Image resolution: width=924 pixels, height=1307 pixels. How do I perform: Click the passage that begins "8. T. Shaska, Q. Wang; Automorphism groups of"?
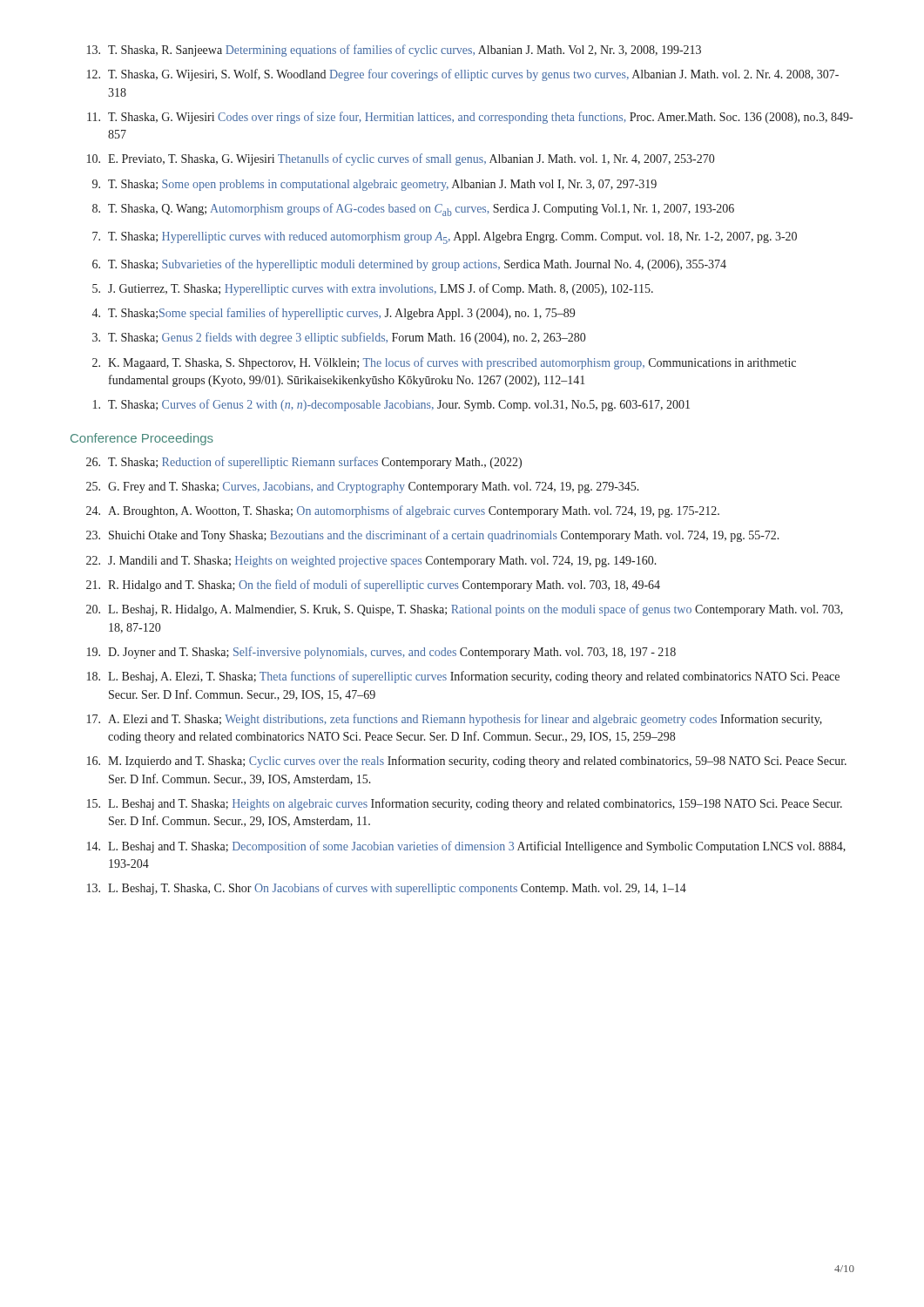tap(462, 211)
